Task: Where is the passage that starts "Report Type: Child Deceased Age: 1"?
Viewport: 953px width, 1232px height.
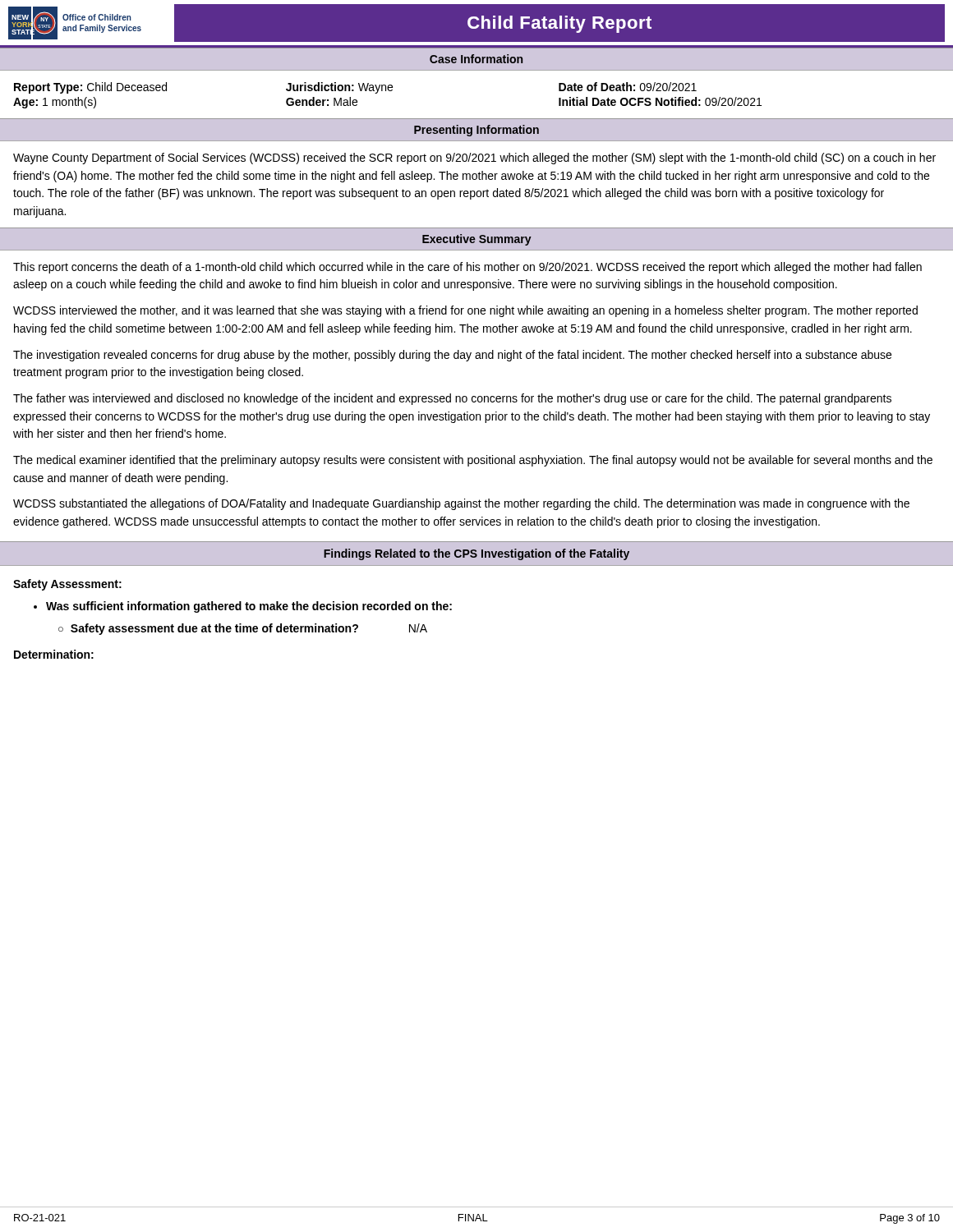Action: [x=355, y=88]
